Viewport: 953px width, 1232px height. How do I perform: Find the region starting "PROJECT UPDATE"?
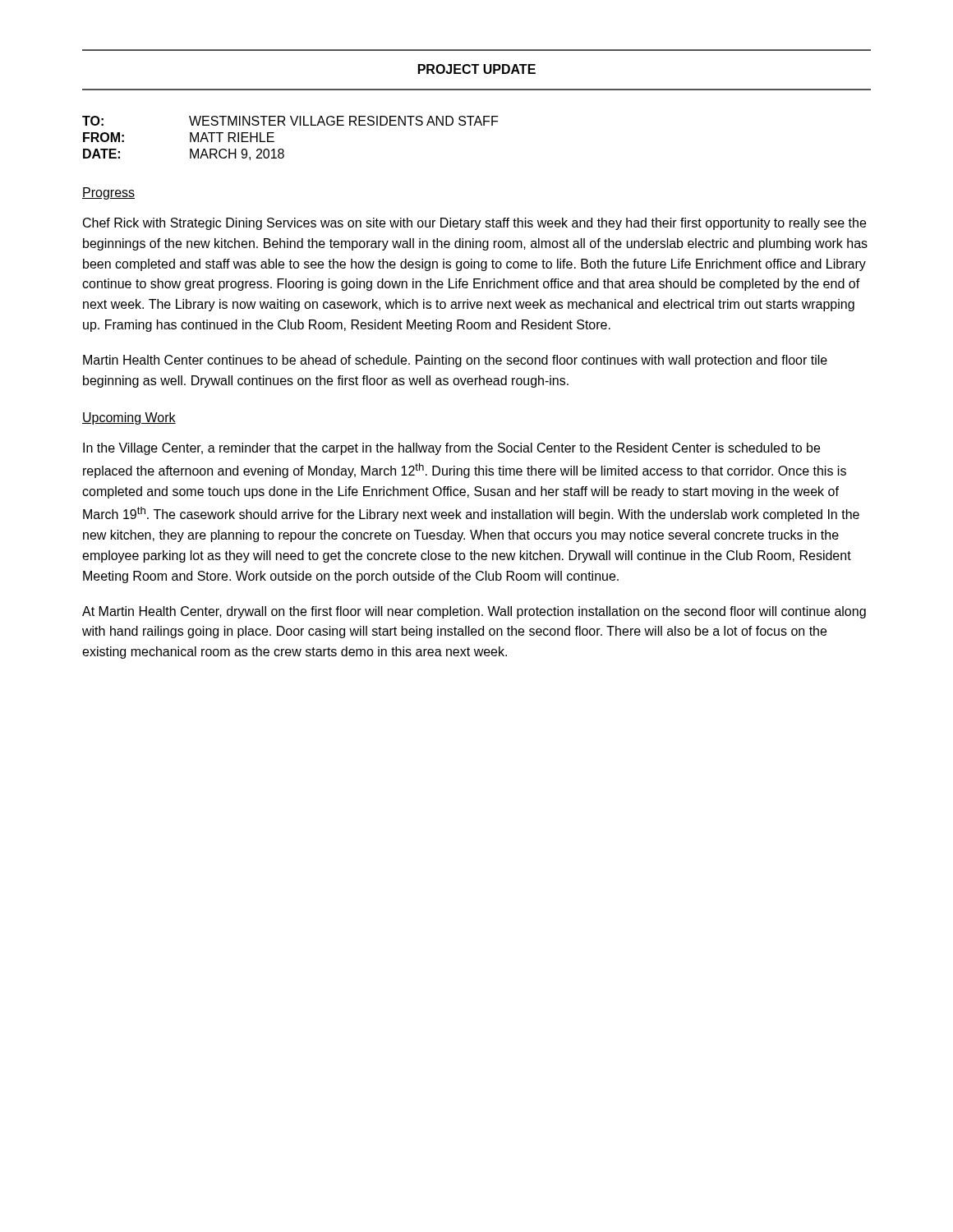pos(476,70)
